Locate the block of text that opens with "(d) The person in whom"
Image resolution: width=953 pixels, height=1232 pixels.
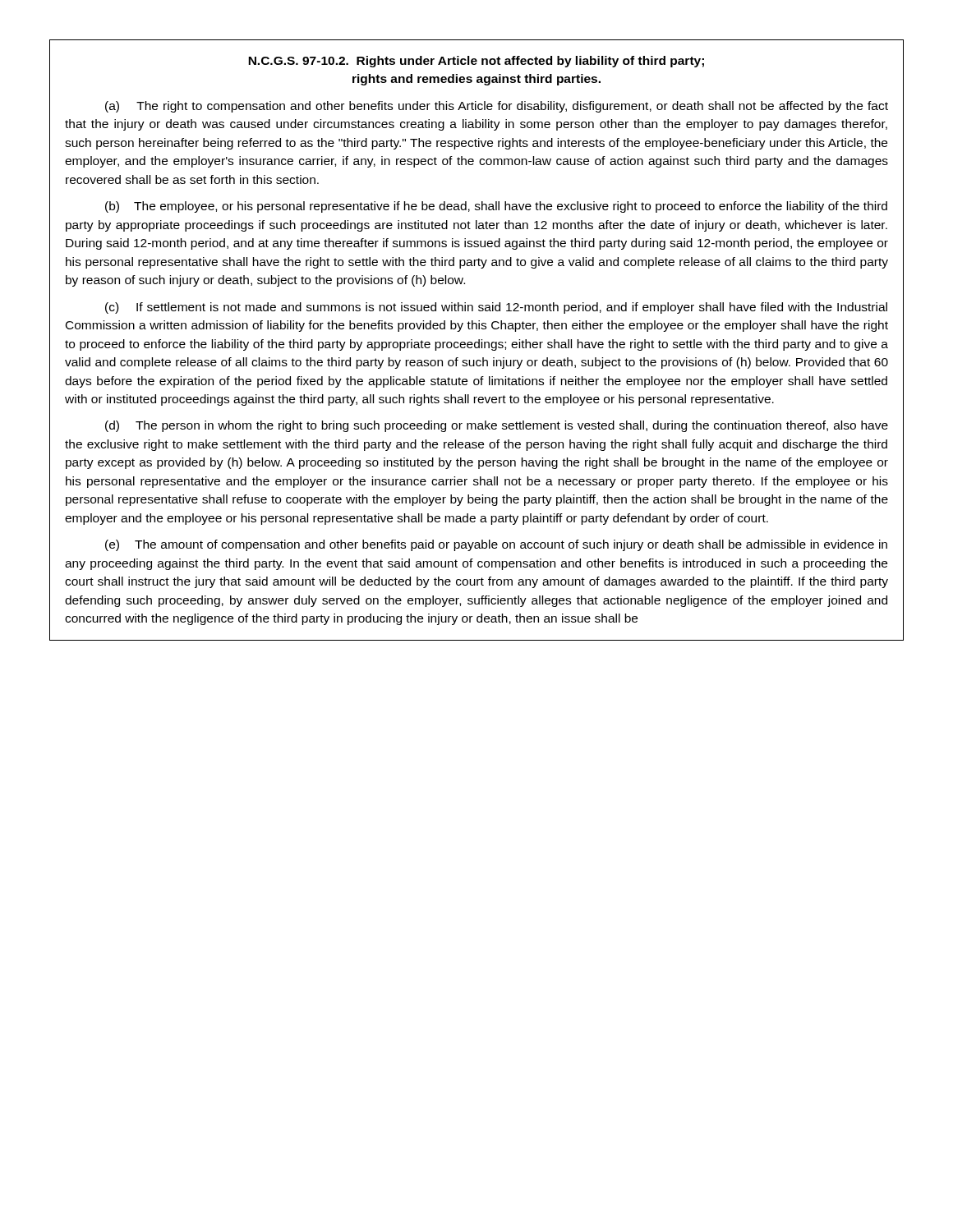tap(476, 472)
